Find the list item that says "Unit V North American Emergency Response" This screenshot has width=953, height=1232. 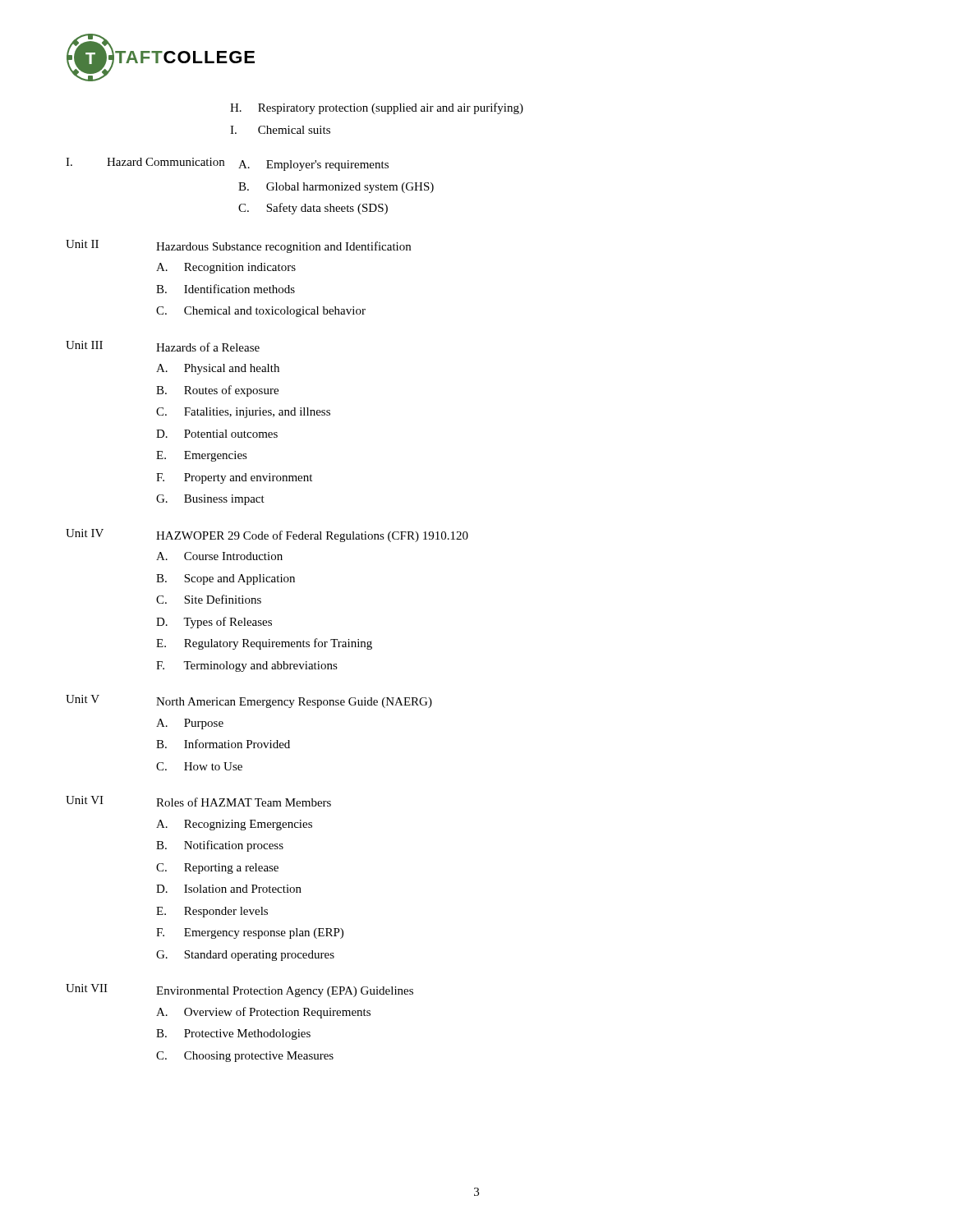(249, 701)
